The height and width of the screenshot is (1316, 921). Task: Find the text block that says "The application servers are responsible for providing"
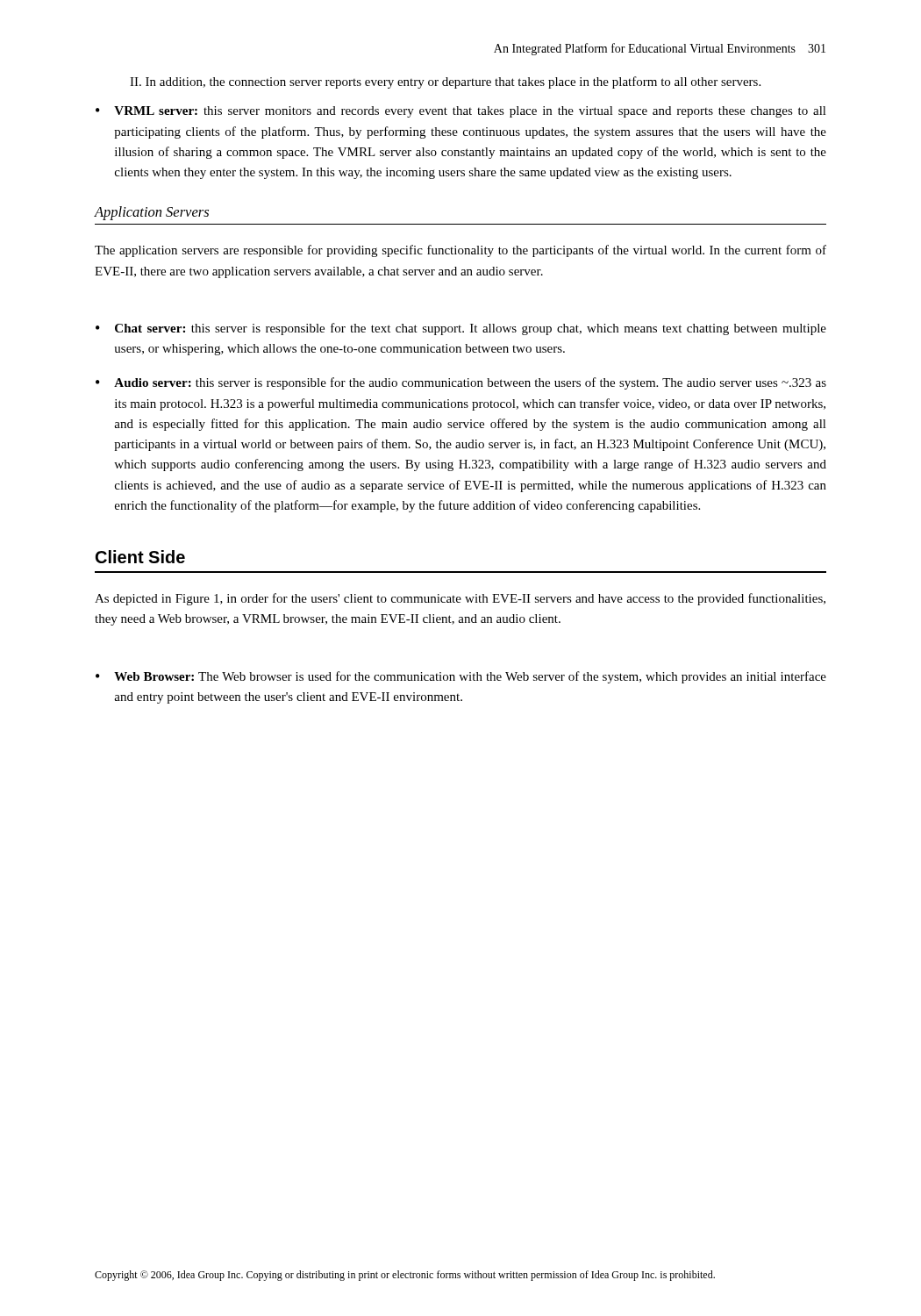460,260
